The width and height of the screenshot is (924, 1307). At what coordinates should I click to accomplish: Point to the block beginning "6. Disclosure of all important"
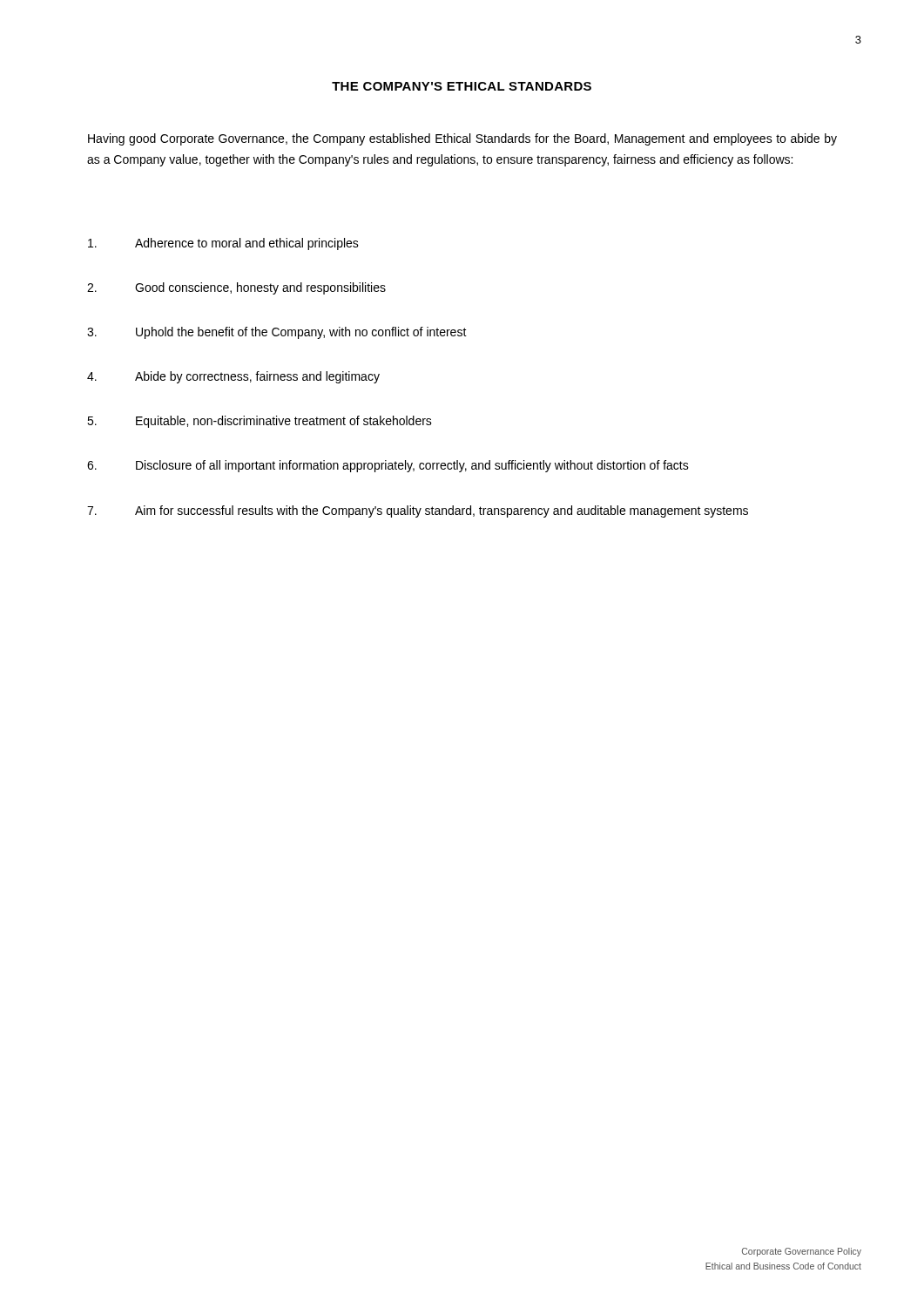(x=462, y=466)
